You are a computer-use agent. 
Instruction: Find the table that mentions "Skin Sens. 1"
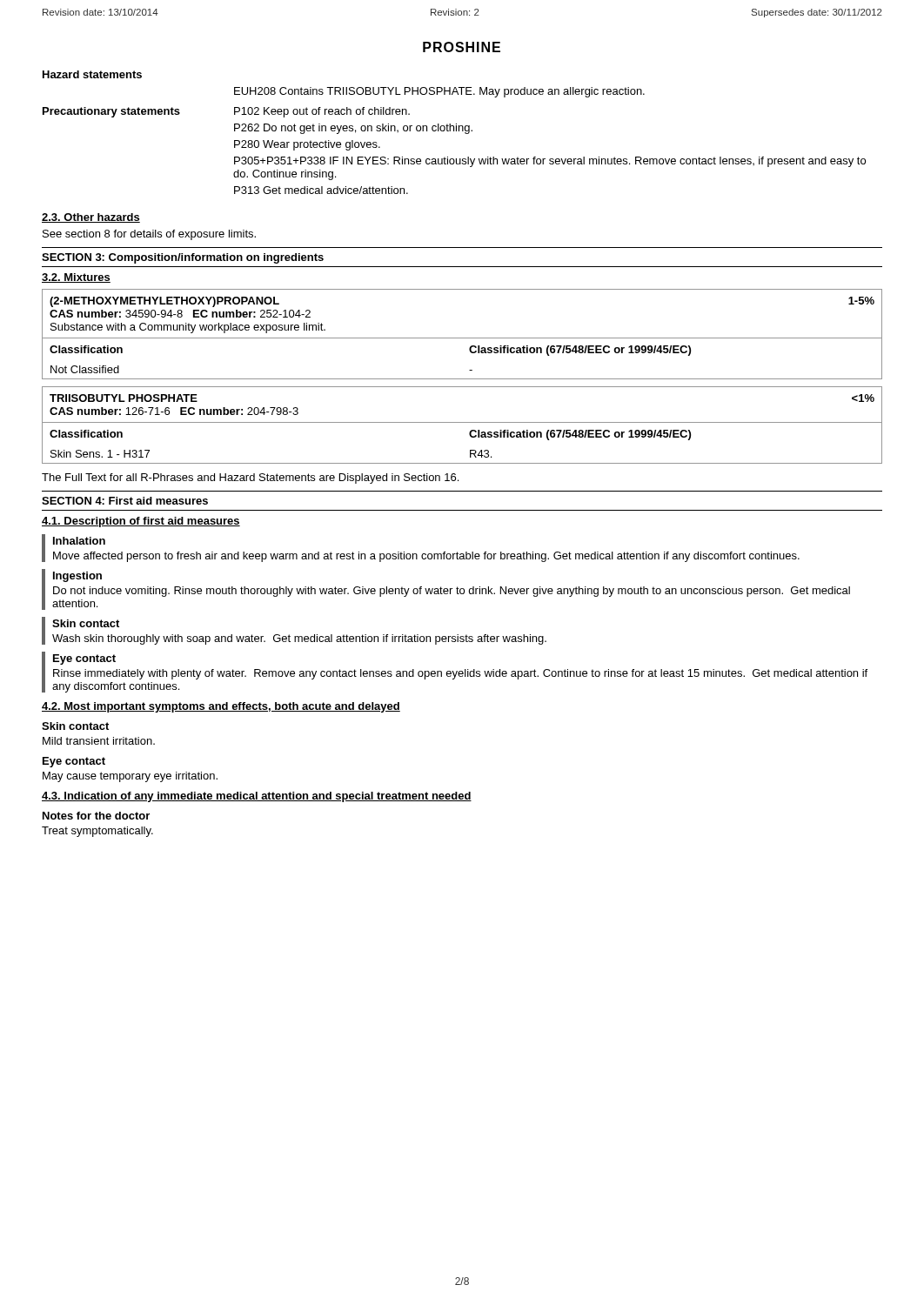462,425
